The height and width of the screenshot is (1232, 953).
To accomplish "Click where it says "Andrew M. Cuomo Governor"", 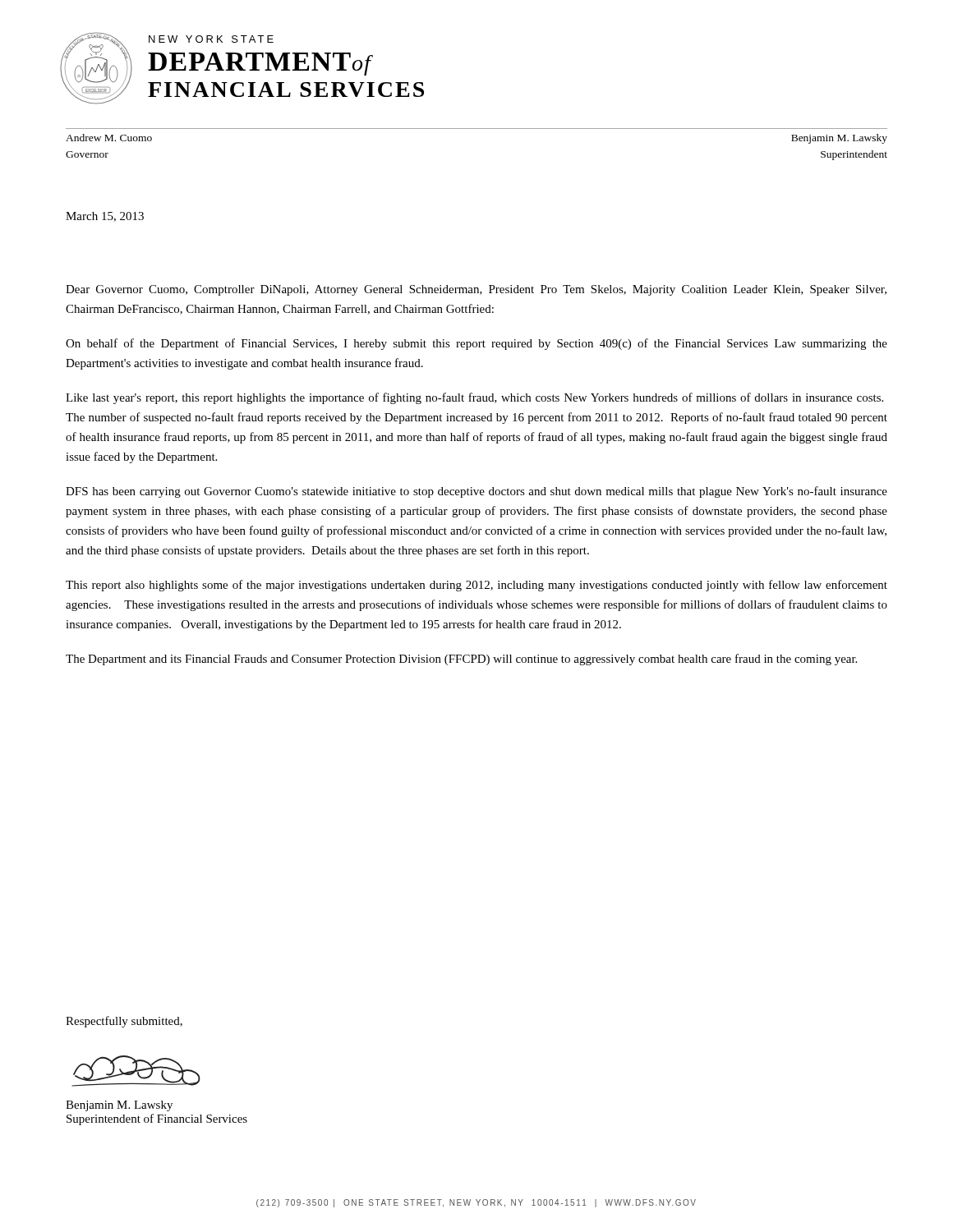I will point(109,146).
